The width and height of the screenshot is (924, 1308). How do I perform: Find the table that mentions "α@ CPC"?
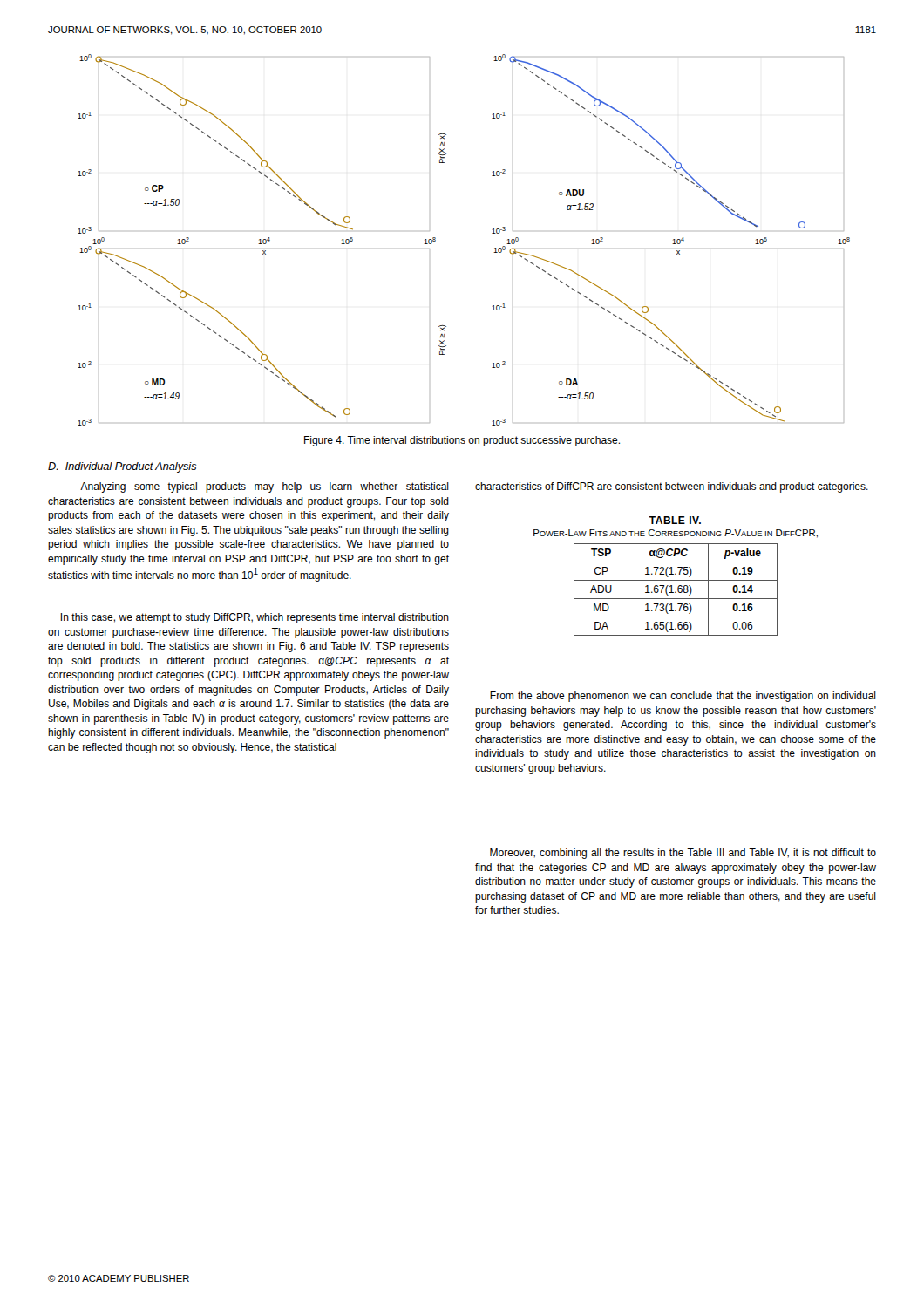click(676, 575)
